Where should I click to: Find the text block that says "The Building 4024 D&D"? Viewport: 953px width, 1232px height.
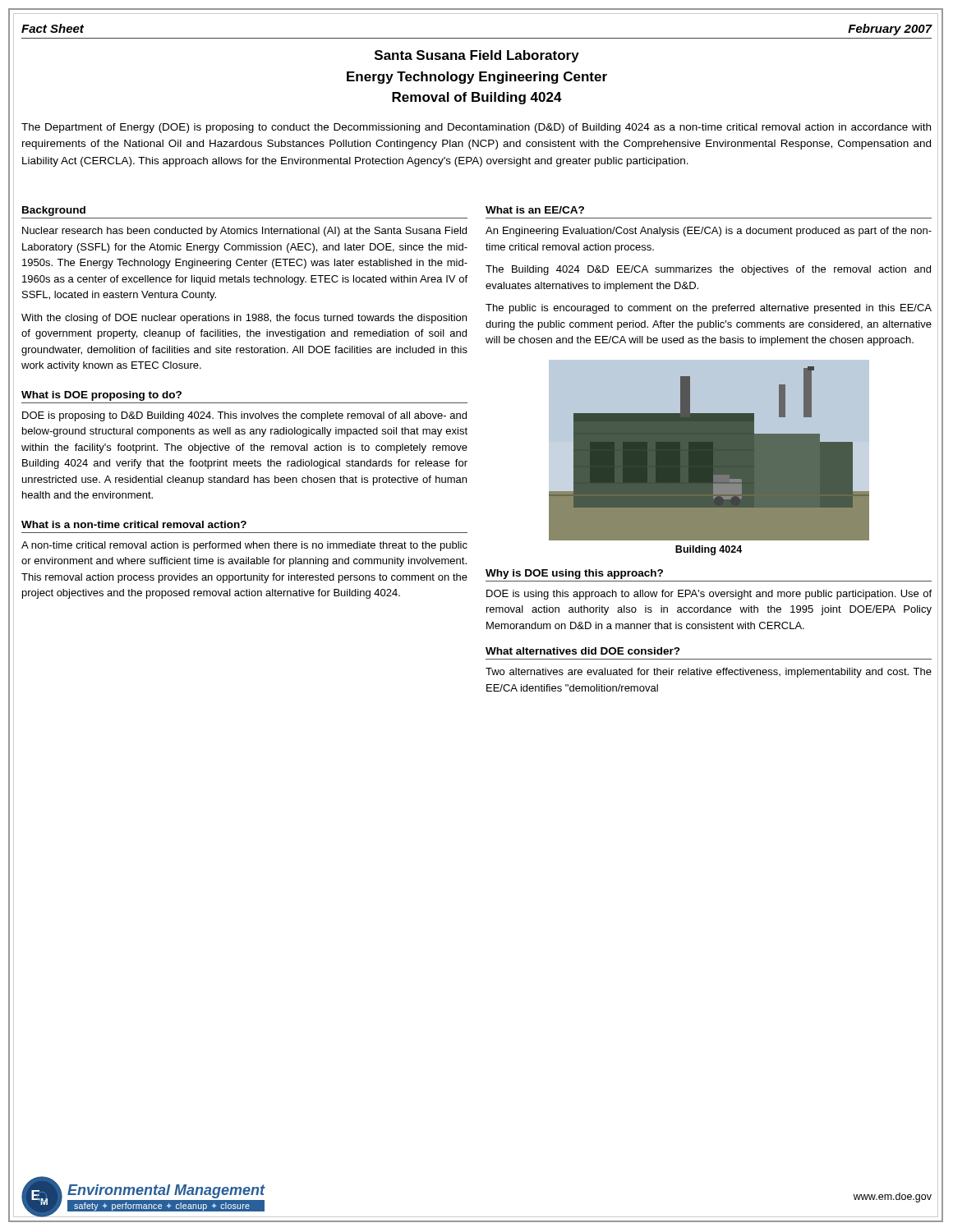tap(709, 277)
